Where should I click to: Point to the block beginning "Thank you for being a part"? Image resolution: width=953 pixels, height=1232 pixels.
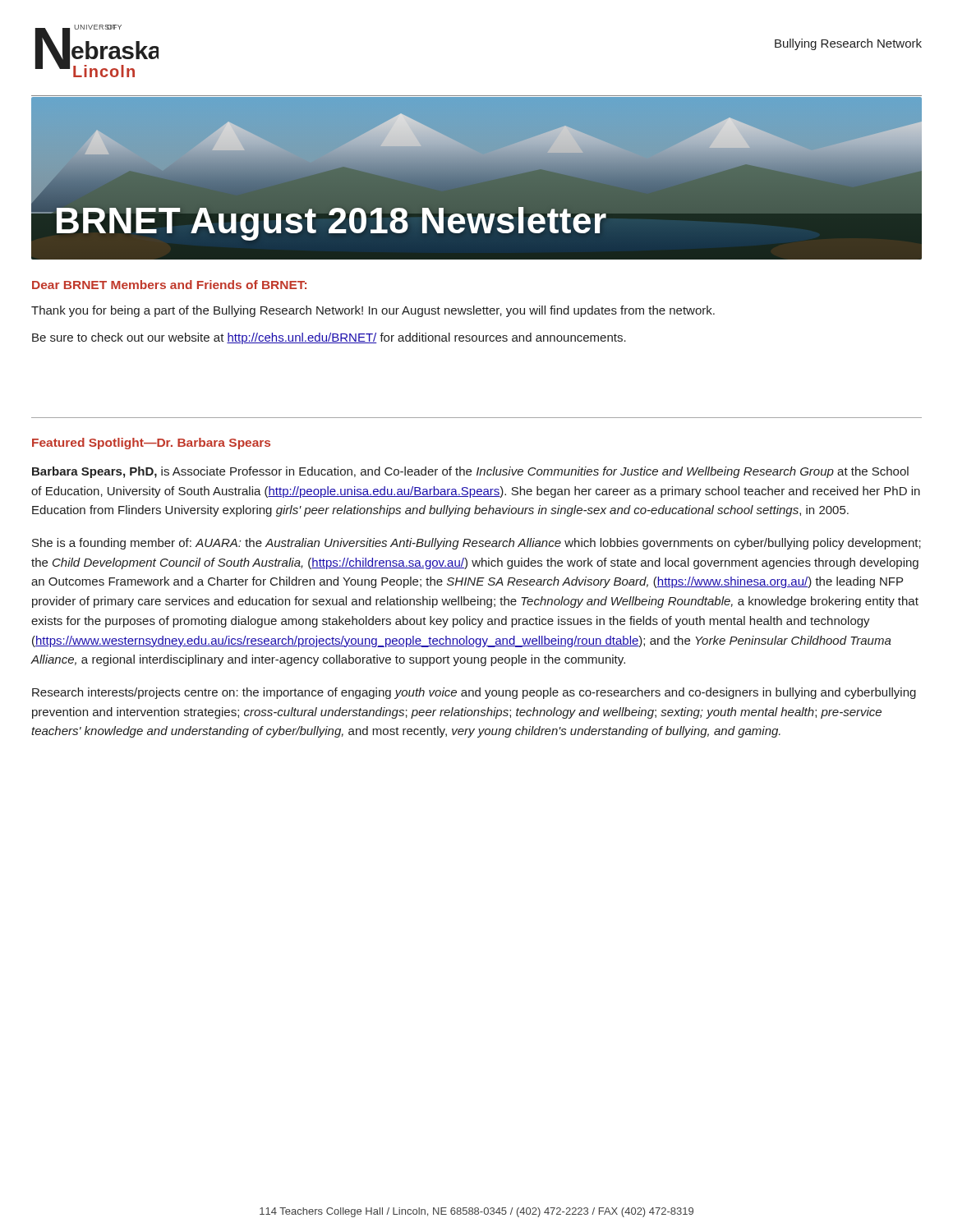(x=373, y=310)
